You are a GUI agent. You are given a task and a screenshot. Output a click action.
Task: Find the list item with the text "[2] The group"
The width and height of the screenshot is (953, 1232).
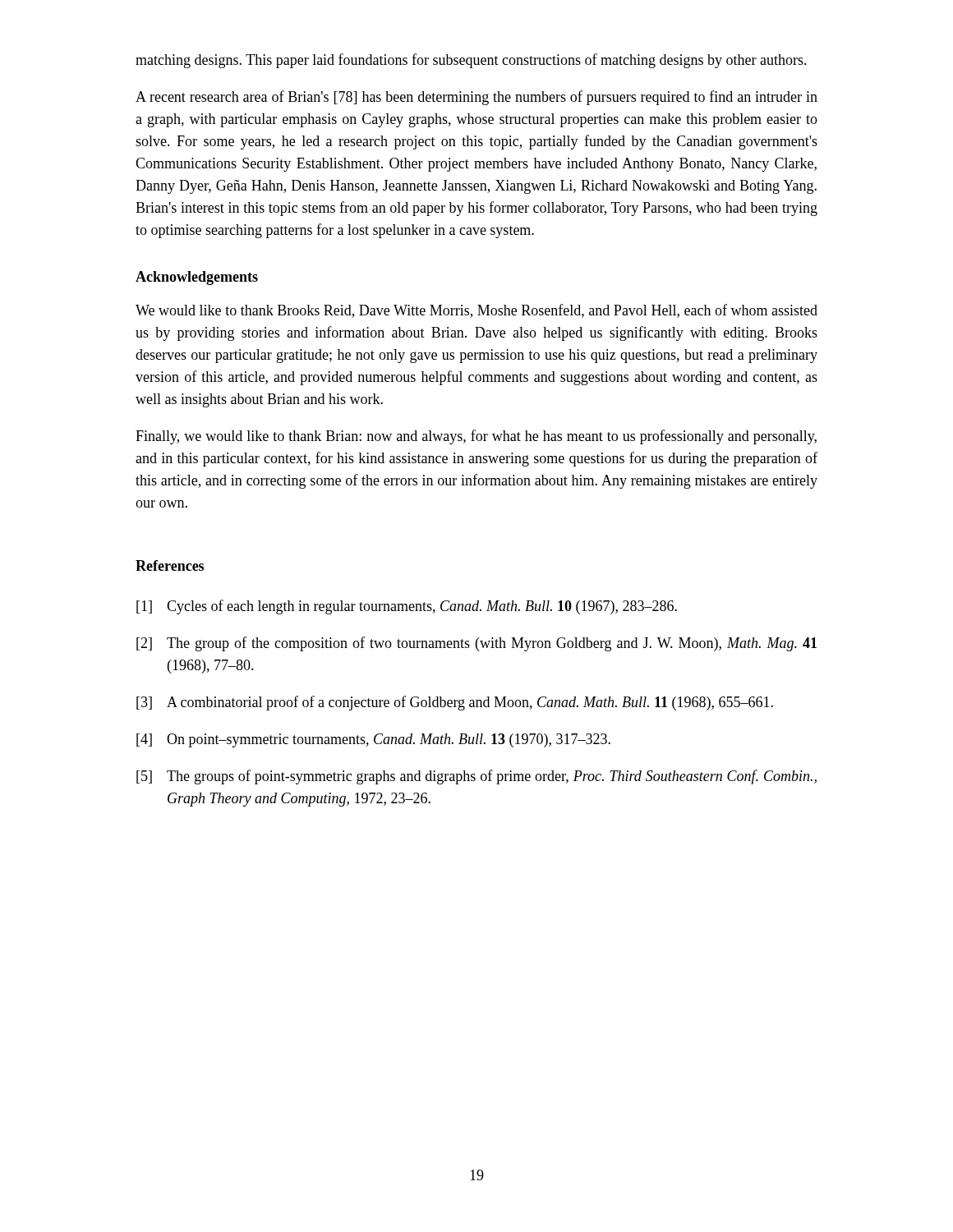pos(476,655)
